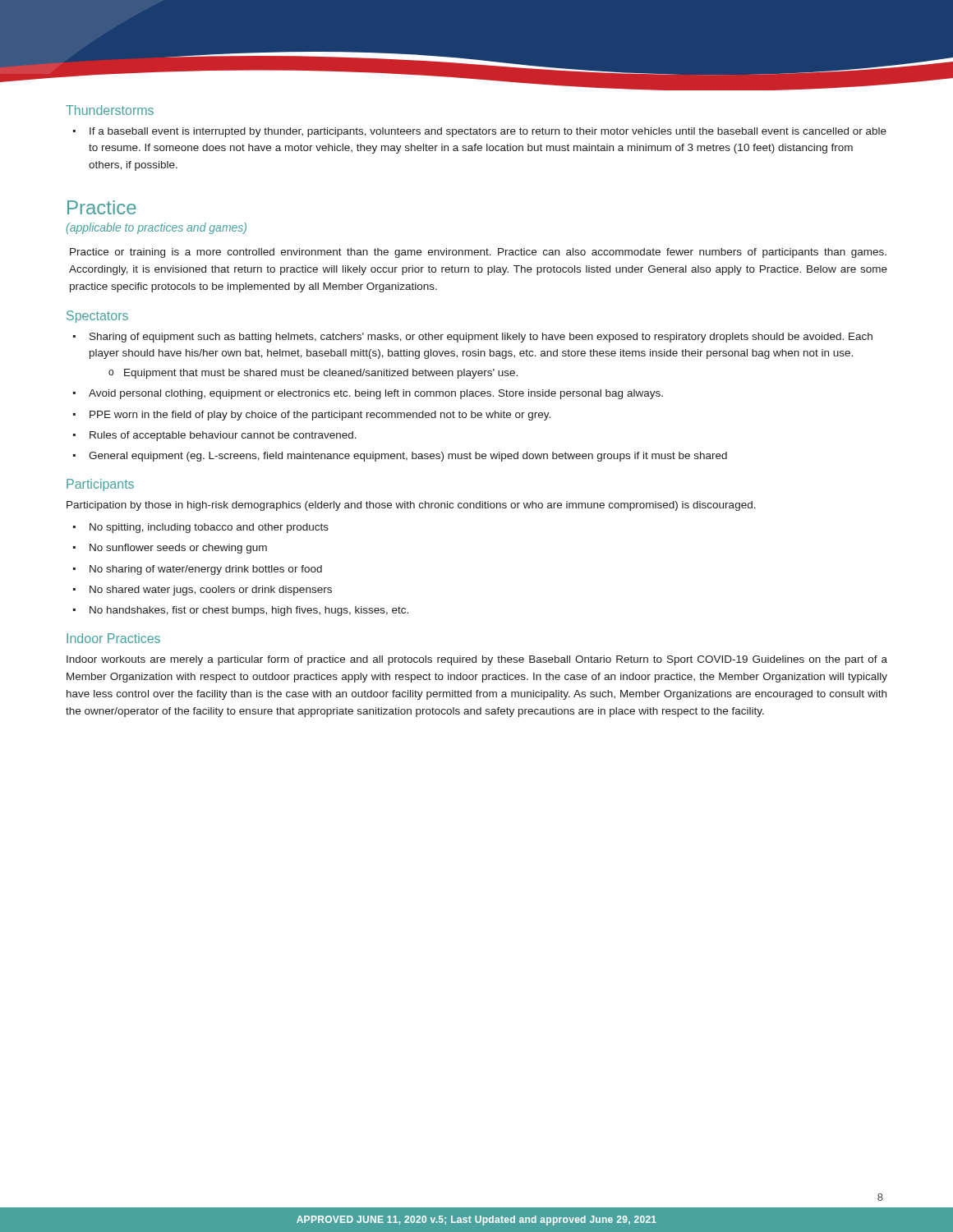Image resolution: width=953 pixels, height=1232 pixels.
Task: Locate the block starting "Equipment that must be shared must be cleaned/sanitized"
Action: coord(321,372)
